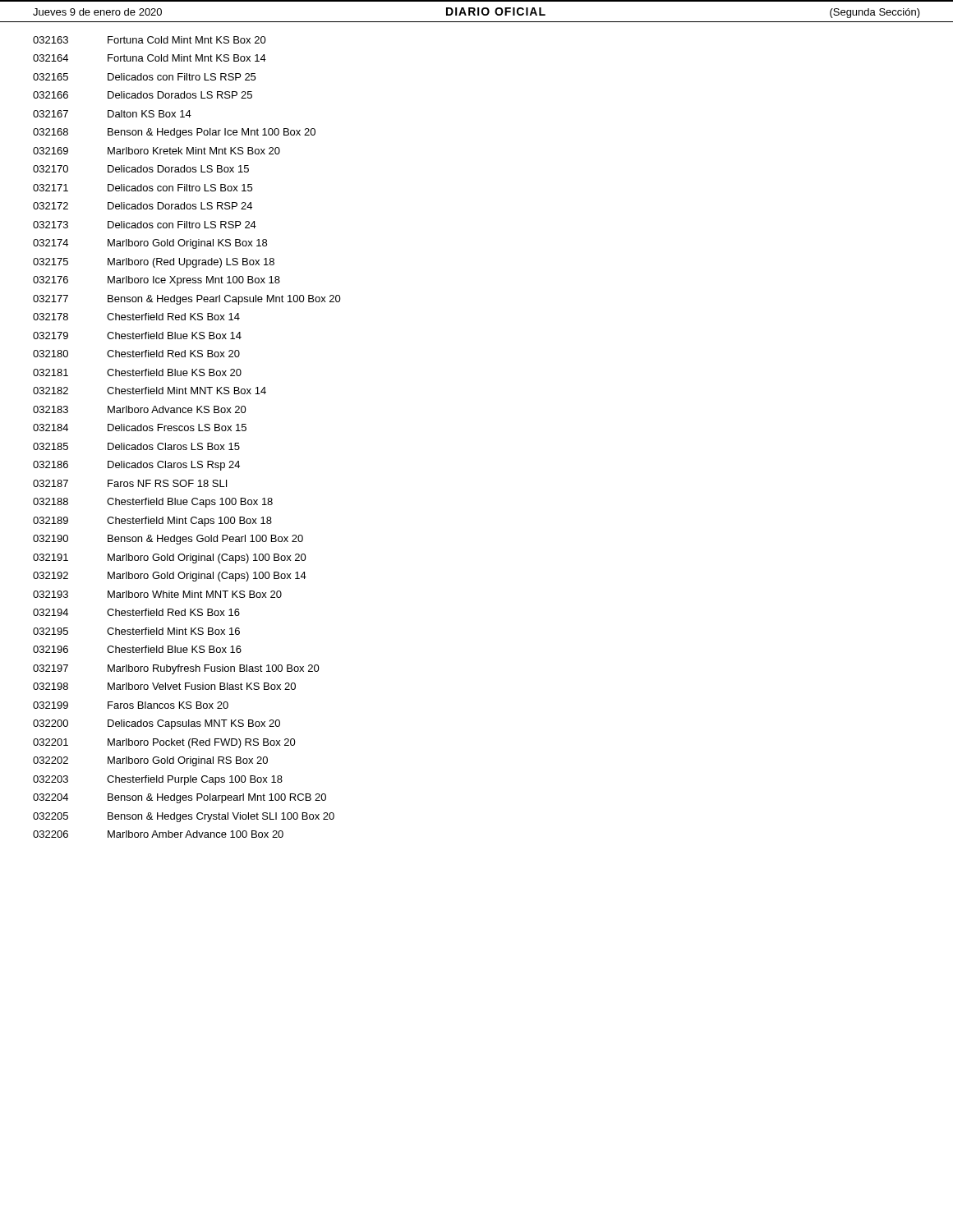Click on the text block starting "032164Fortuna Cold Mint Mnt KS Box 14"
Viewport: 953px width, 1232px height.
(149, 58)
